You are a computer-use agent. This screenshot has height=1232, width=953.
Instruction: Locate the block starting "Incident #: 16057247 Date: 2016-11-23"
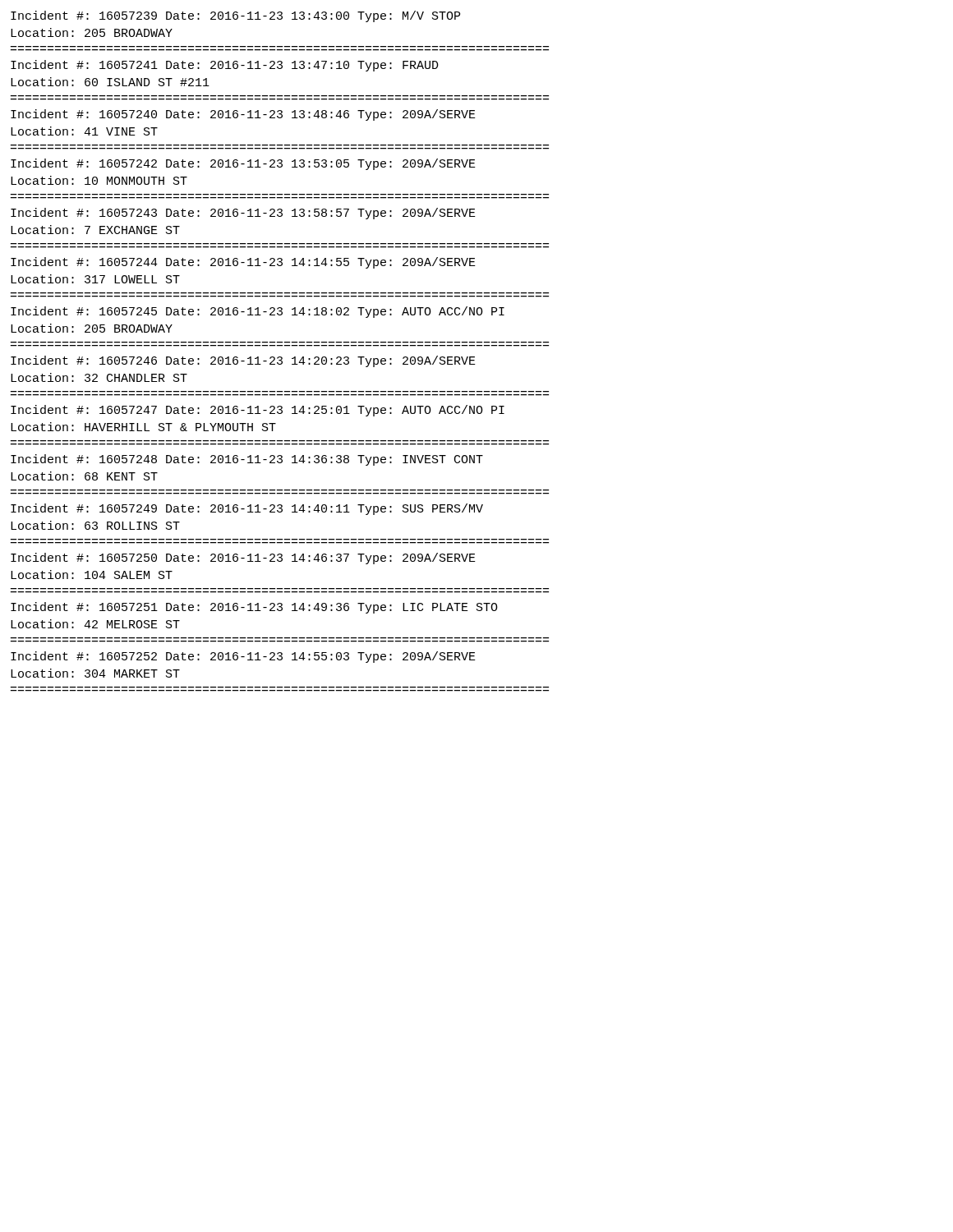click(x=476, y=420)
